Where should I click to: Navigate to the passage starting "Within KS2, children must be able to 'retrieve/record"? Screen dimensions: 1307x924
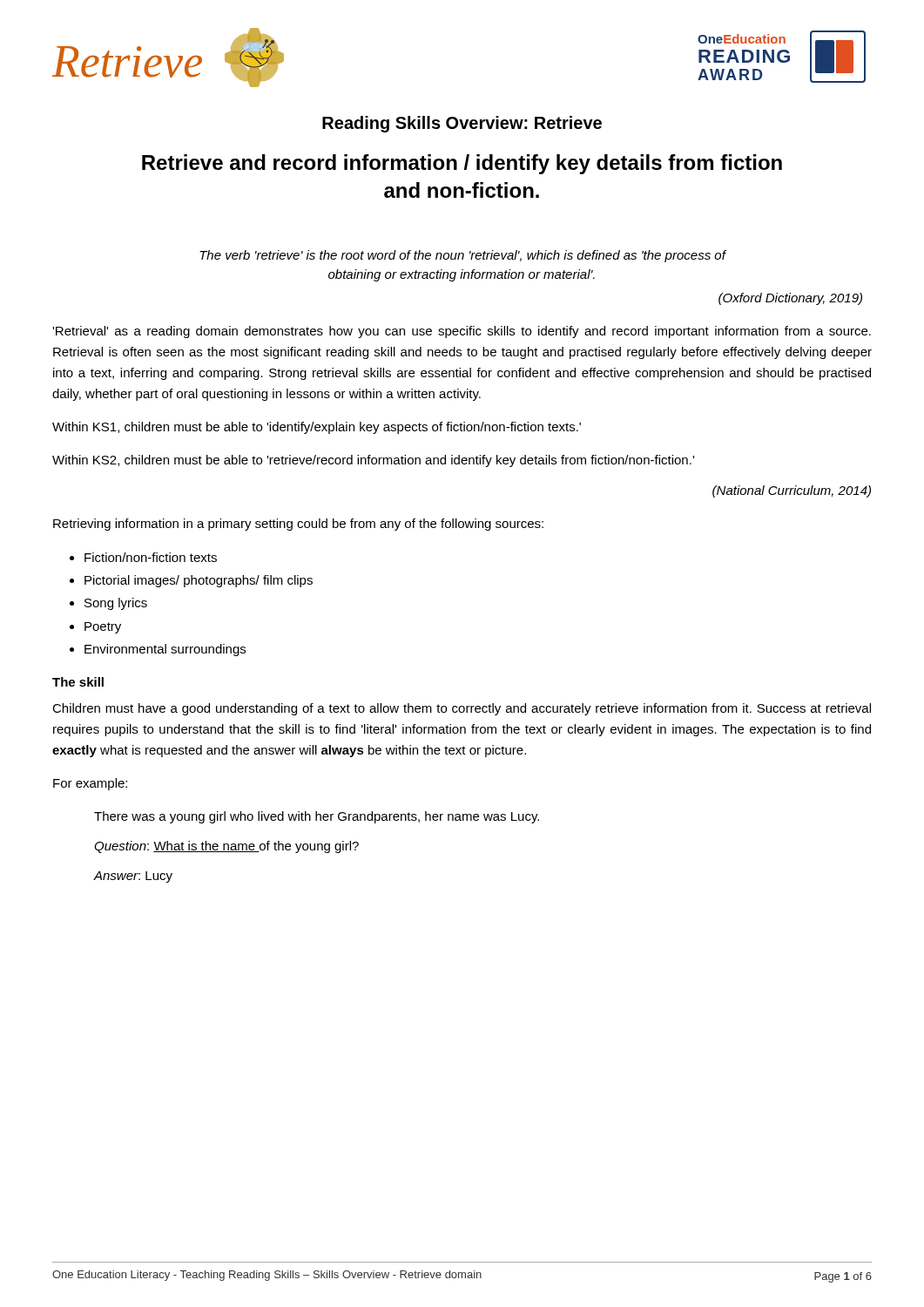pos(374,459)
